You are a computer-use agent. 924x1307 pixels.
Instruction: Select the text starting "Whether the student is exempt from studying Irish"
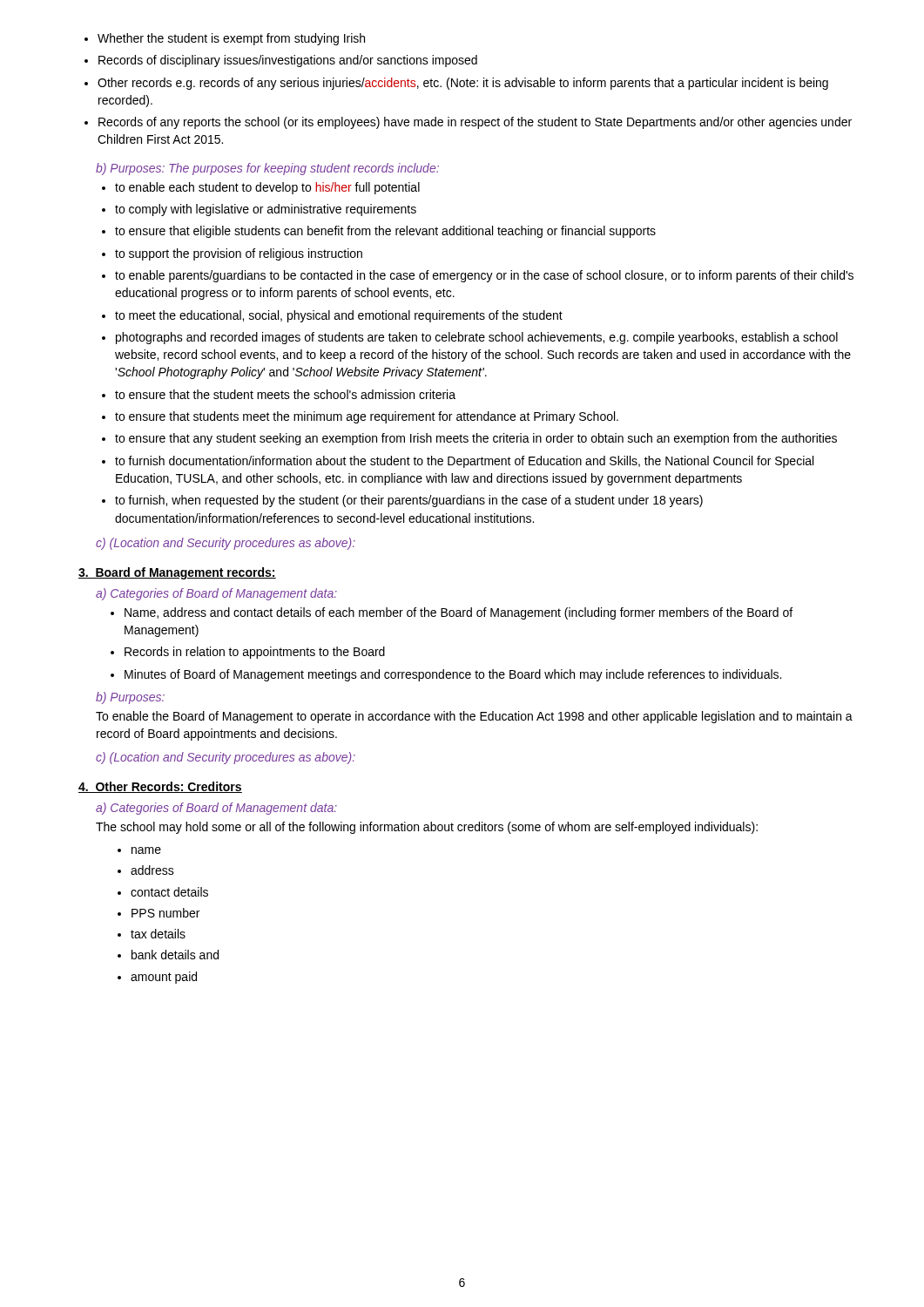[x=466, y=89]
